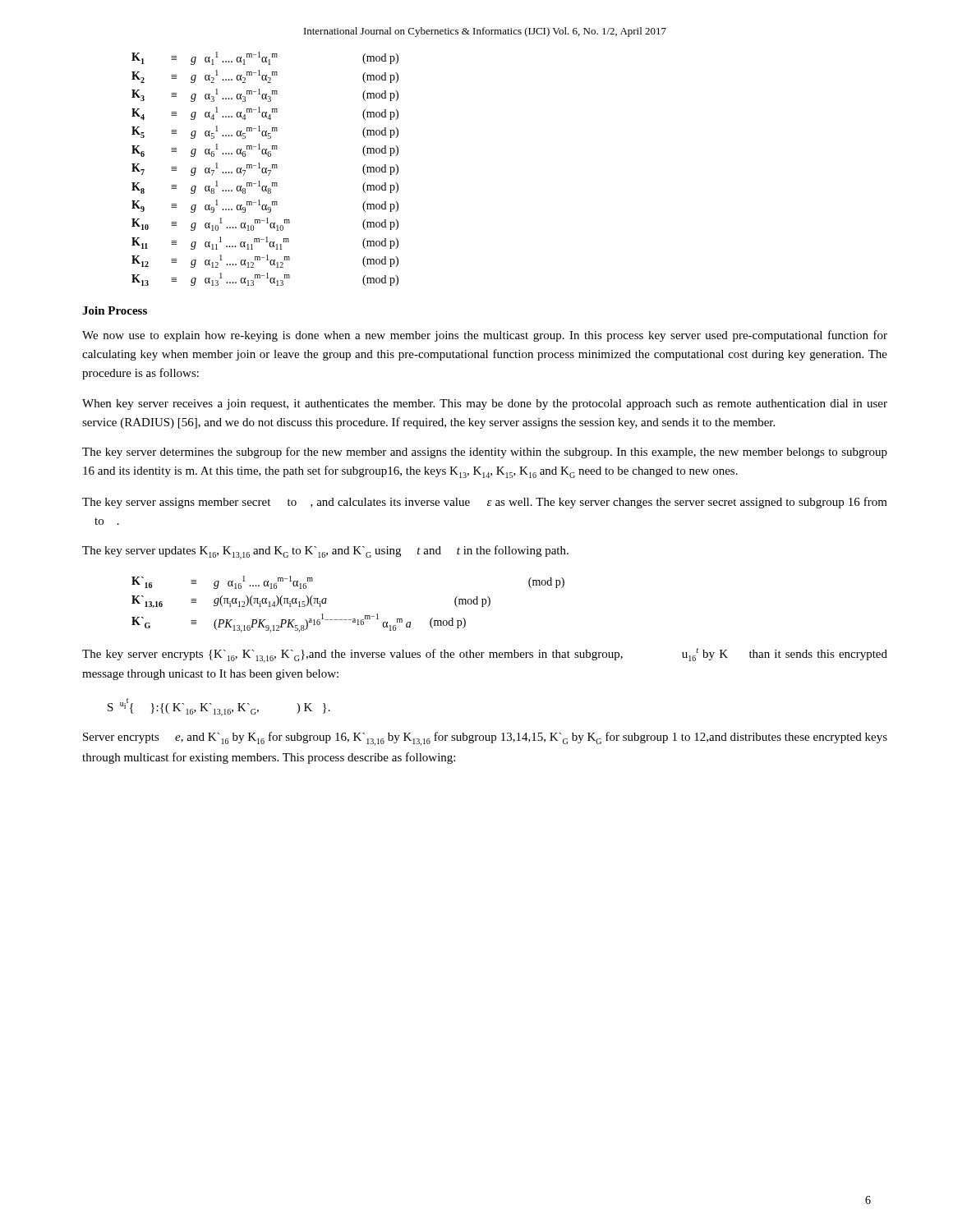Locate the text block containing "The key server updates"
Screen dimensions: 1232x953
pyautogui.click(x=326, y=552)
